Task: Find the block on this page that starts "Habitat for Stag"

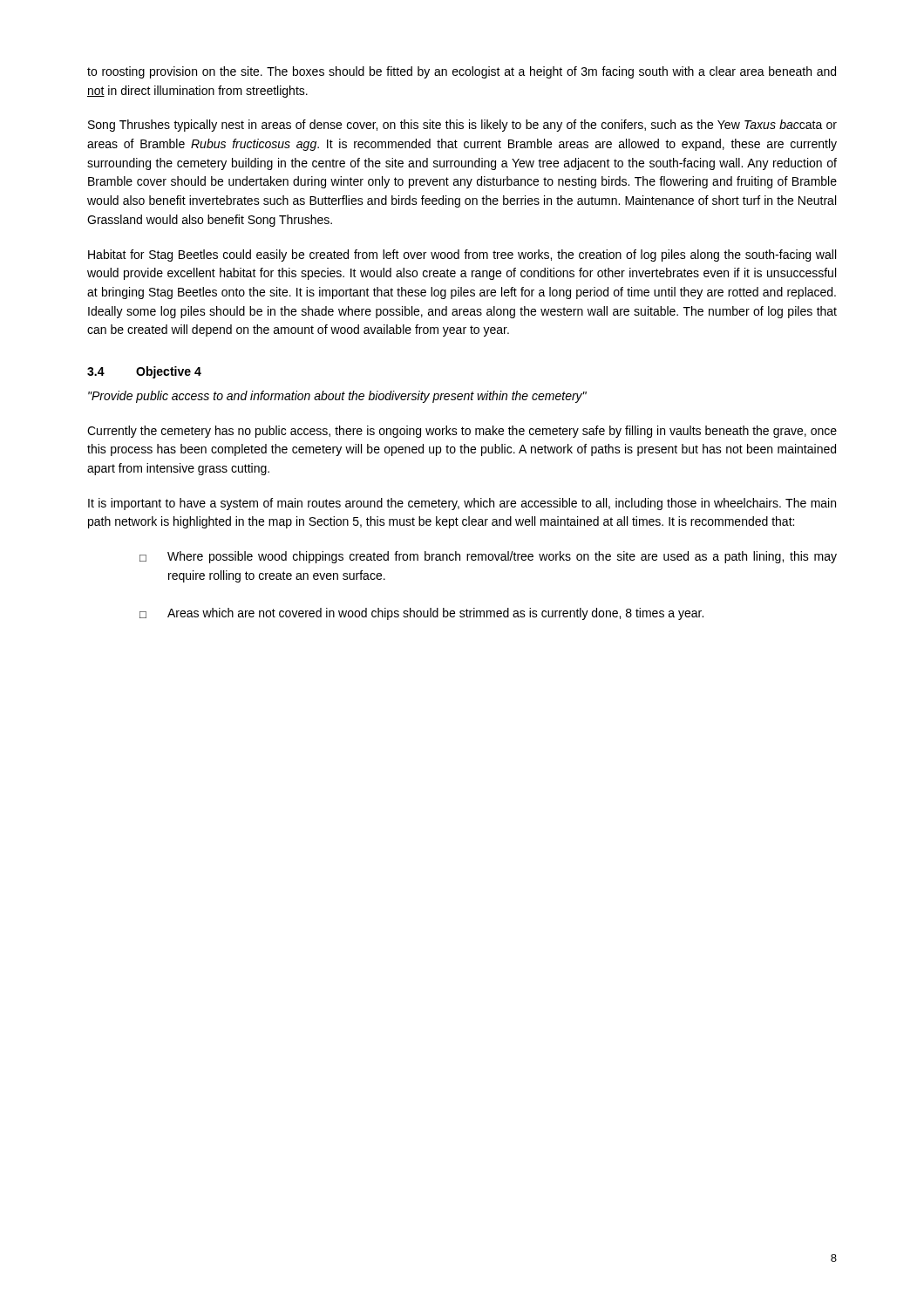Action: [462, 292]
